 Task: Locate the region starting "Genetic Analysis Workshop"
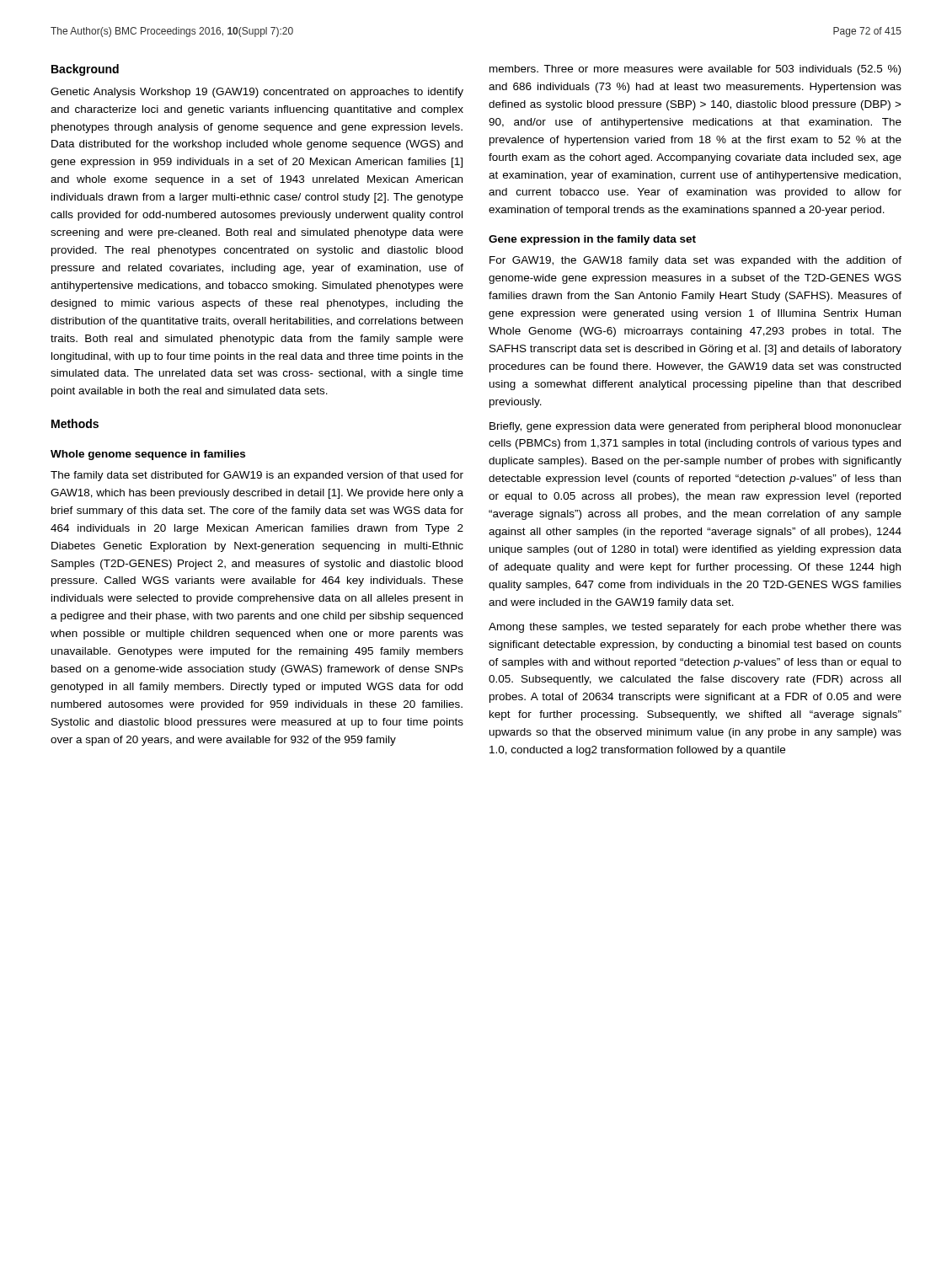point(257,242)
